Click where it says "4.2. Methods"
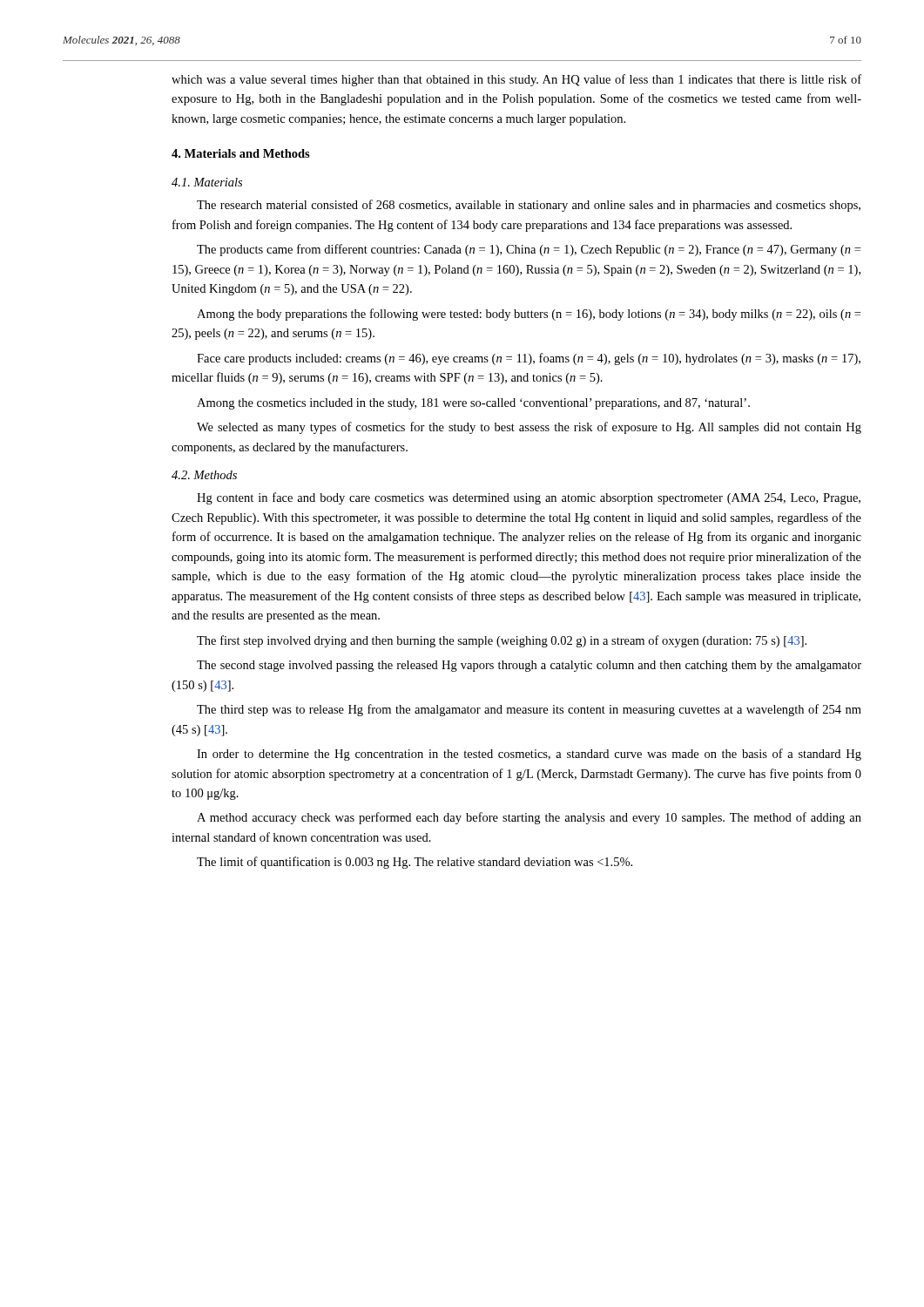 pos(204,475)
